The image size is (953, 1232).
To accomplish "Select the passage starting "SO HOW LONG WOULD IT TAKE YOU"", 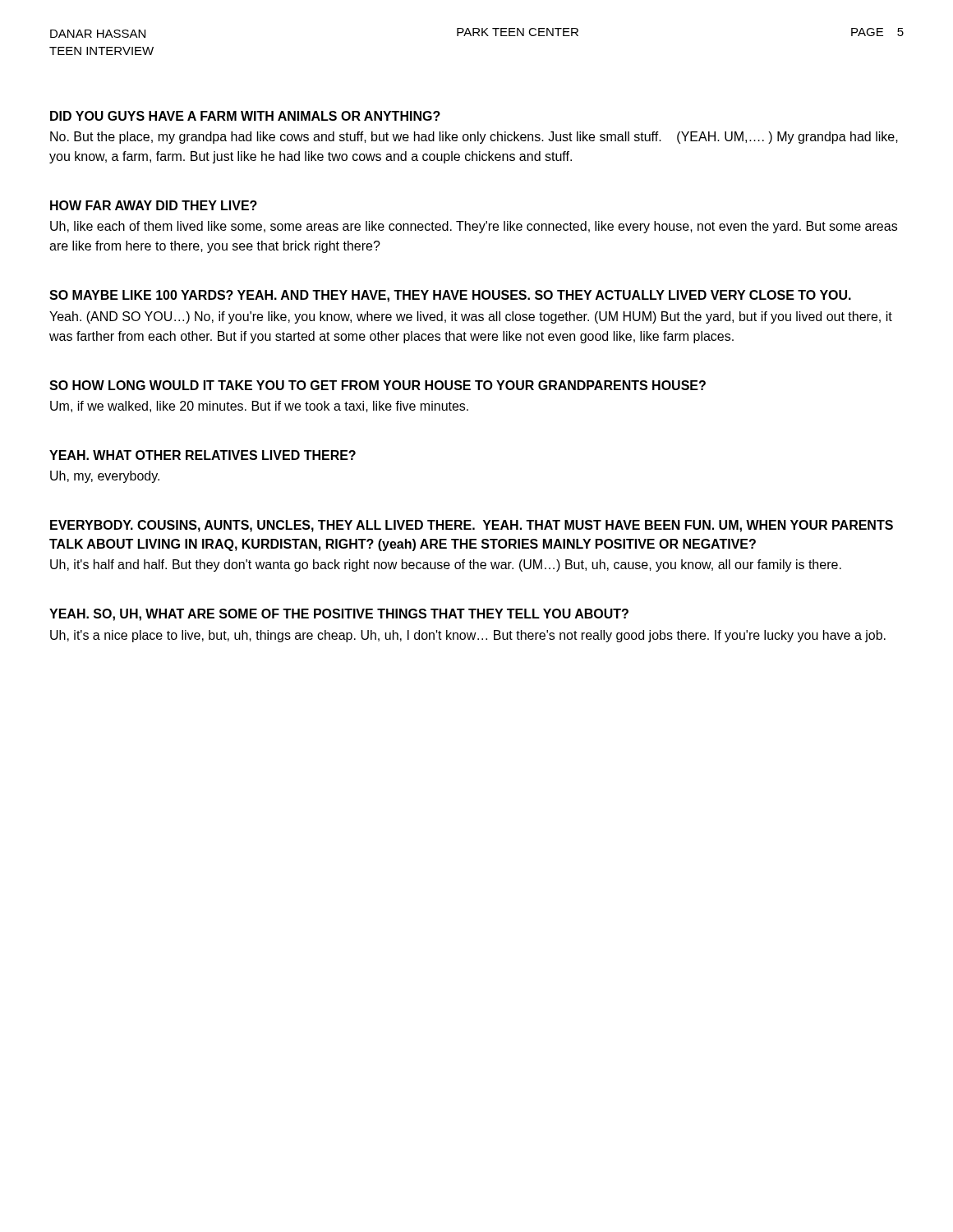I will 378,385.
